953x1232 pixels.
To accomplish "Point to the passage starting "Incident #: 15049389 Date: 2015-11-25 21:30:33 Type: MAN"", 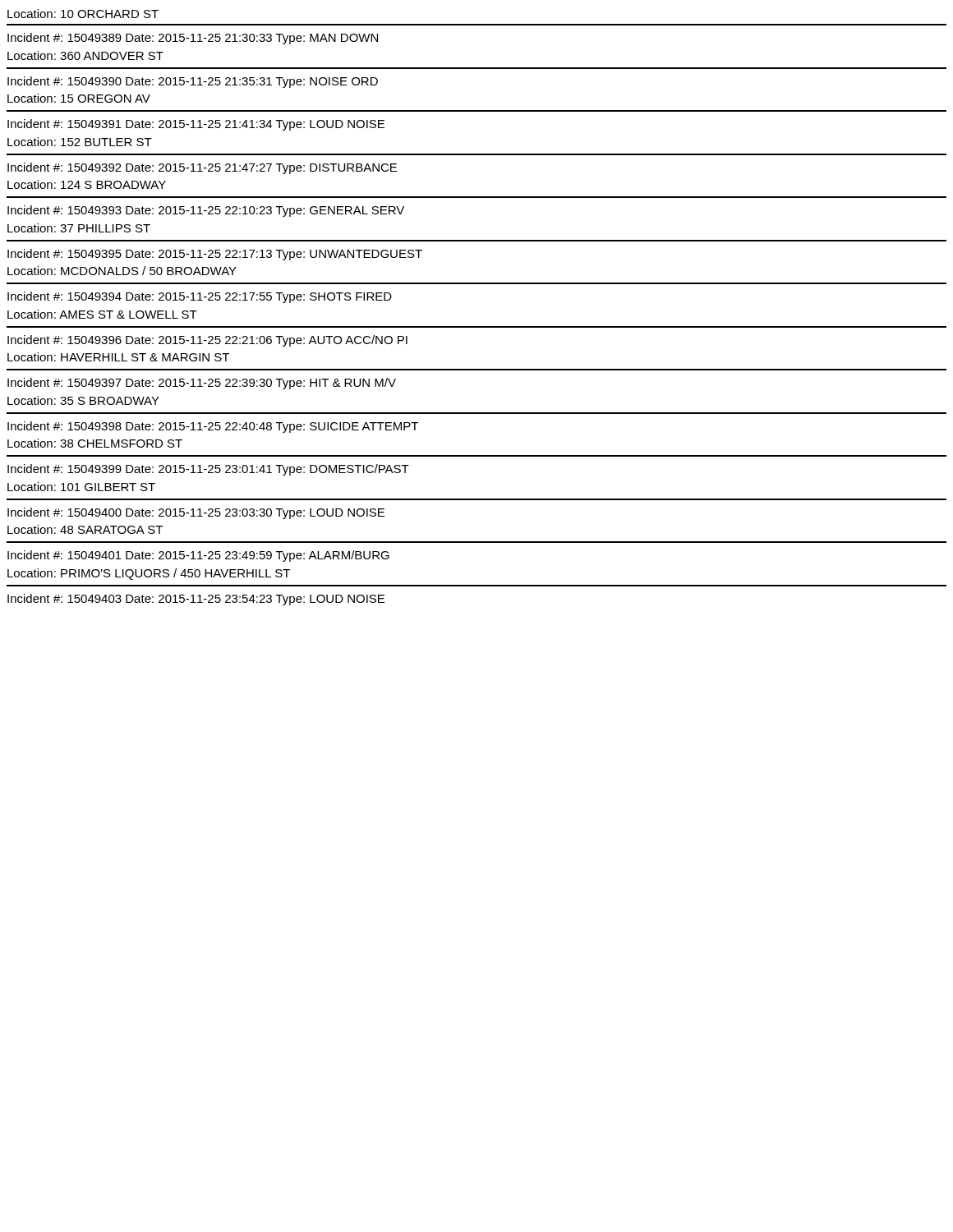I will pyautogui.click(x=193, y=39).
